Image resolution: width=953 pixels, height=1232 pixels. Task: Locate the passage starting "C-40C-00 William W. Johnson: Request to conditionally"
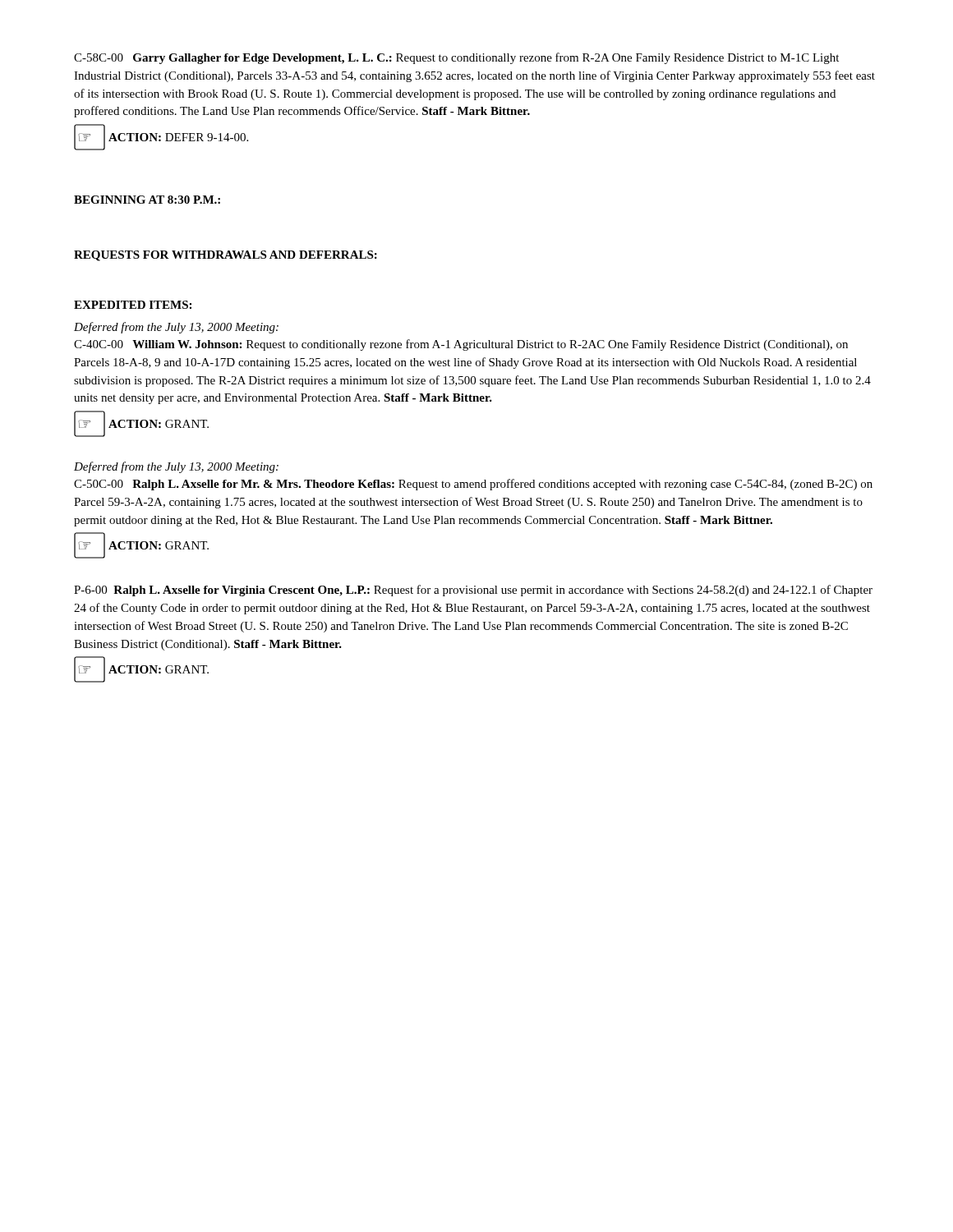tap(472, 371)
